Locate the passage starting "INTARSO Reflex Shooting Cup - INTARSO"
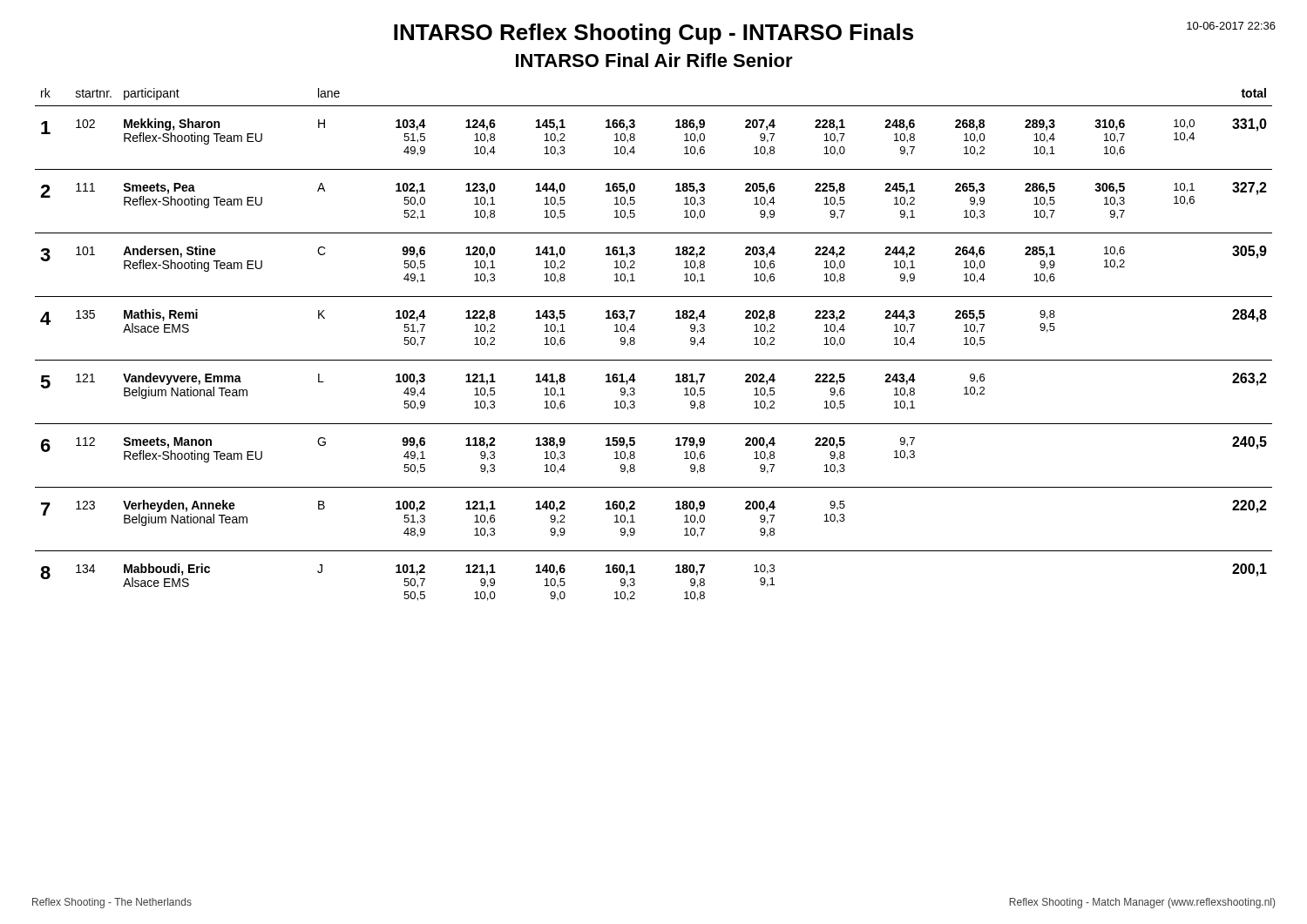This screenshot has height=924, width=1307. (x=654, y=32)
